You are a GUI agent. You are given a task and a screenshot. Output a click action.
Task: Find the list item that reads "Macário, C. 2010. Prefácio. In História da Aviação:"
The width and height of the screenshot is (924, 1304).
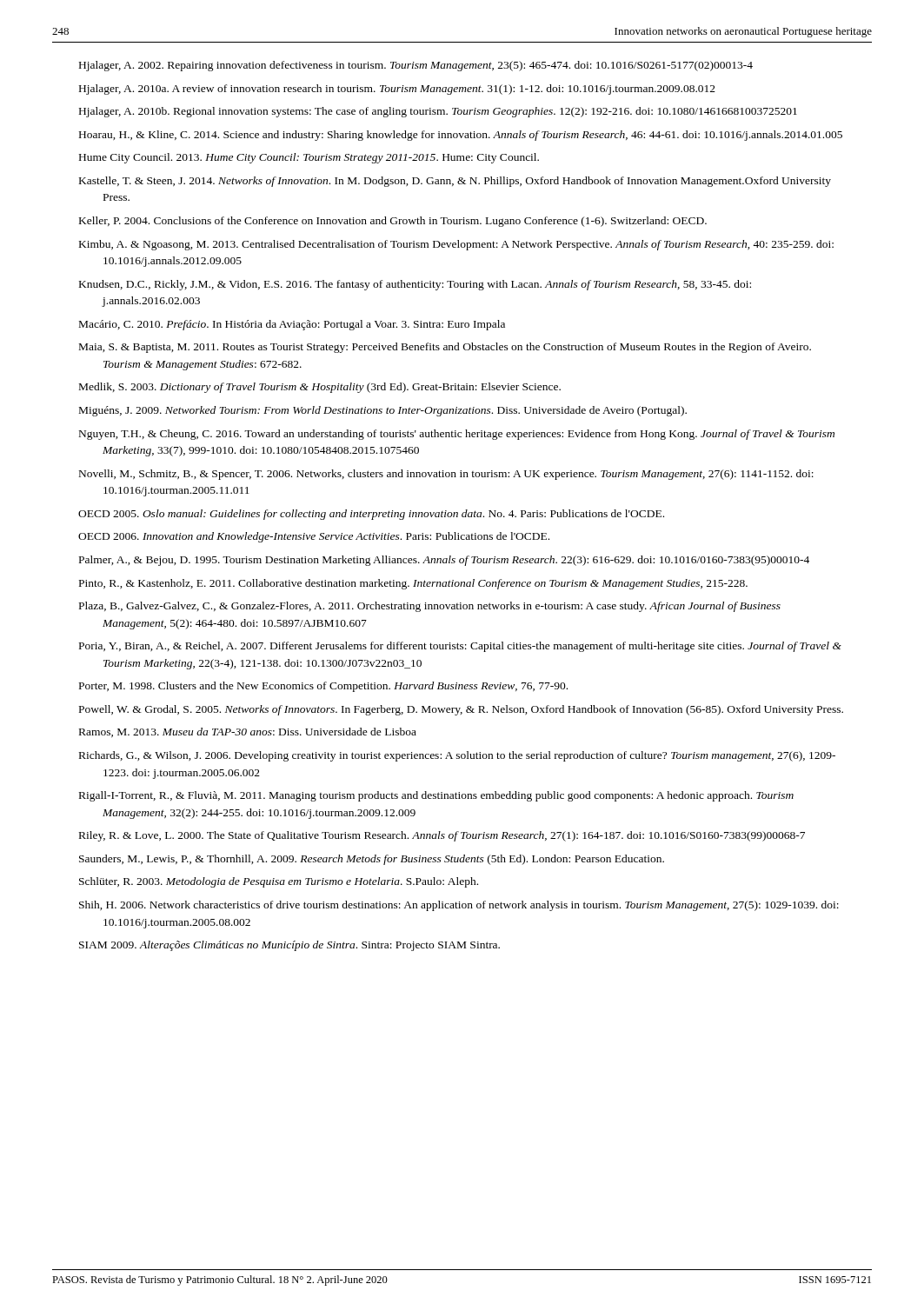[x=292, y=324]
